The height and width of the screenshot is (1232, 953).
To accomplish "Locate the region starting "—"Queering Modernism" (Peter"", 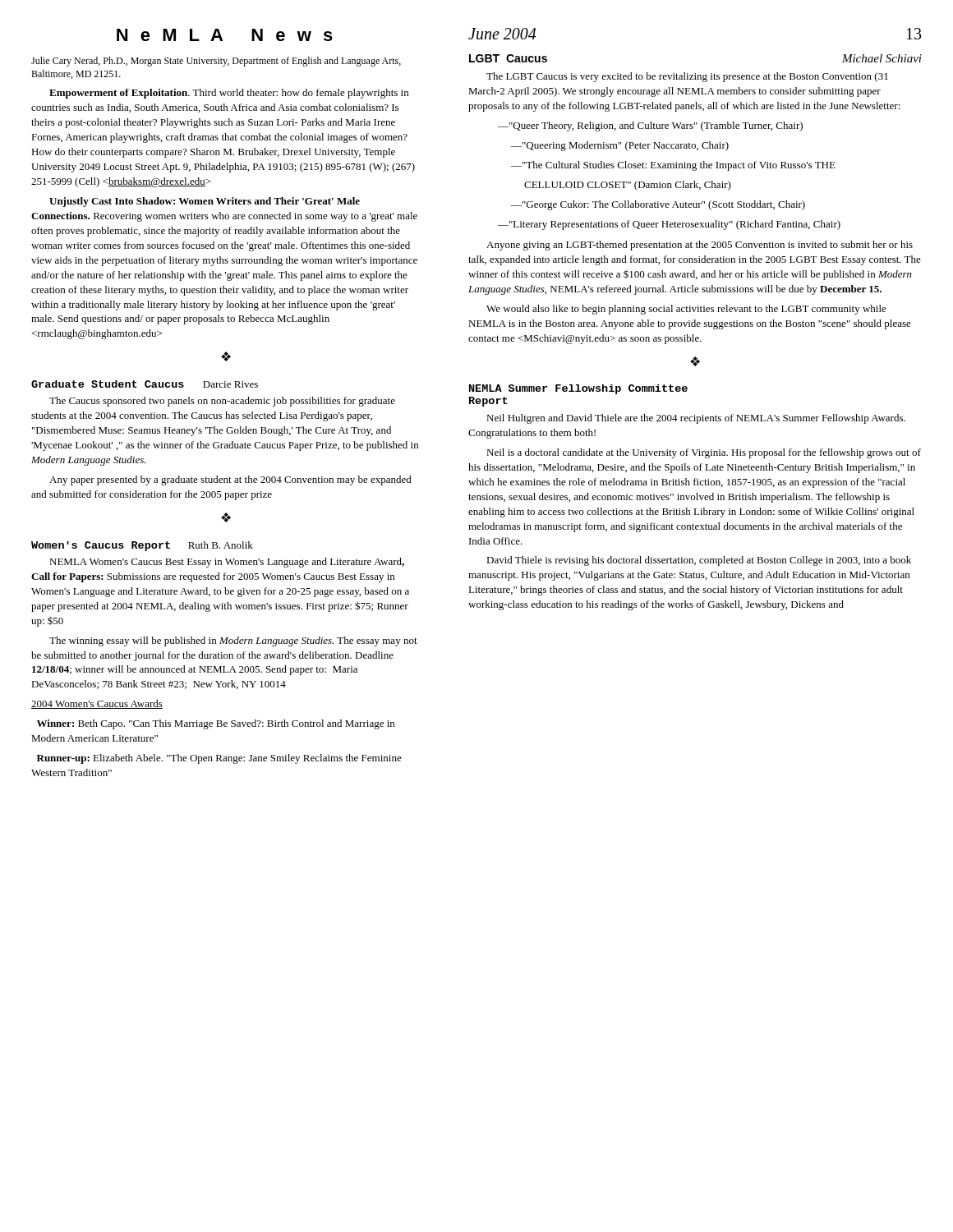I will 695,145.
